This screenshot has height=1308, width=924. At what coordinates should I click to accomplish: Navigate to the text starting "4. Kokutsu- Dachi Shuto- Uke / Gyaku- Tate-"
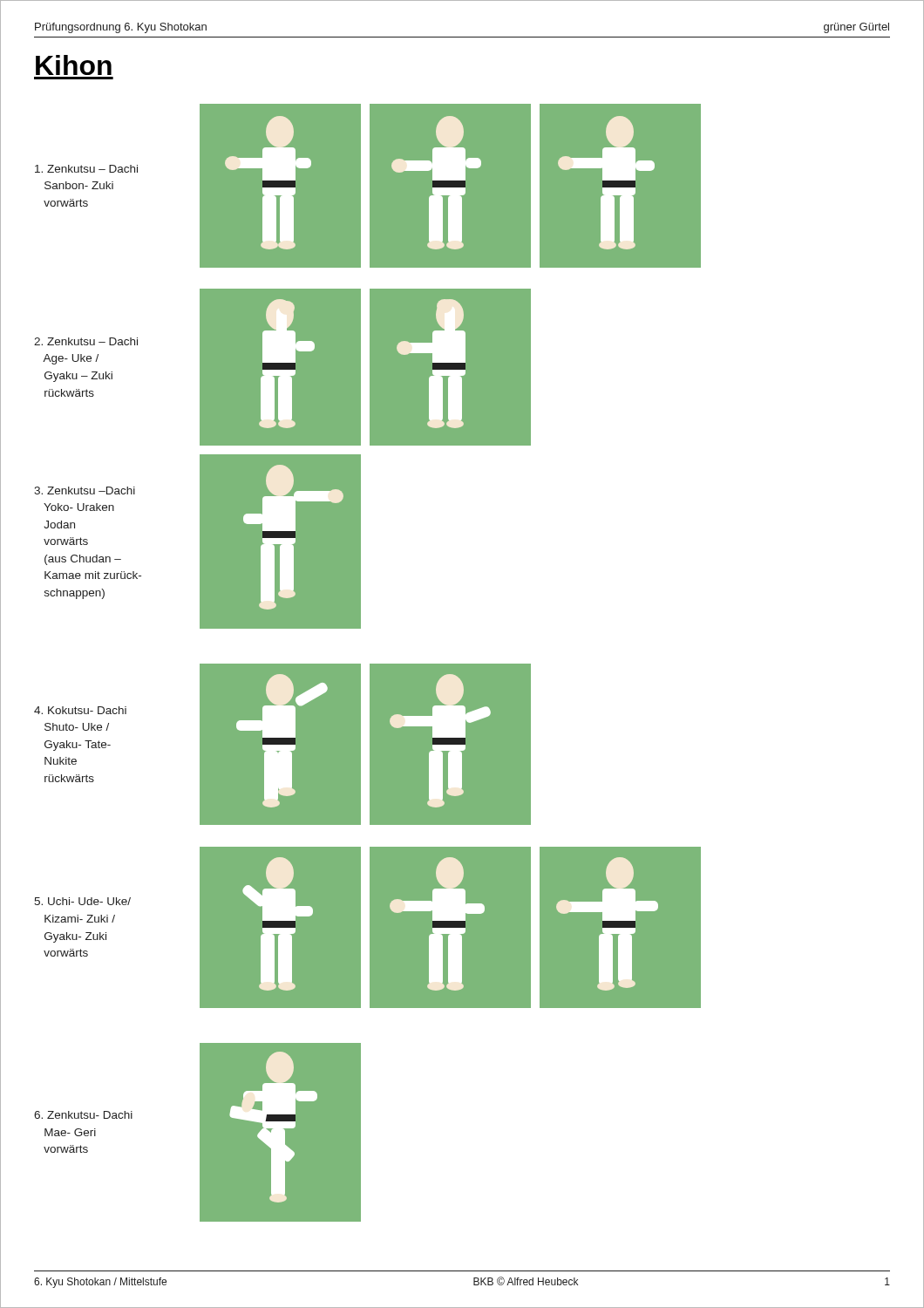click(x=80, y=744)
